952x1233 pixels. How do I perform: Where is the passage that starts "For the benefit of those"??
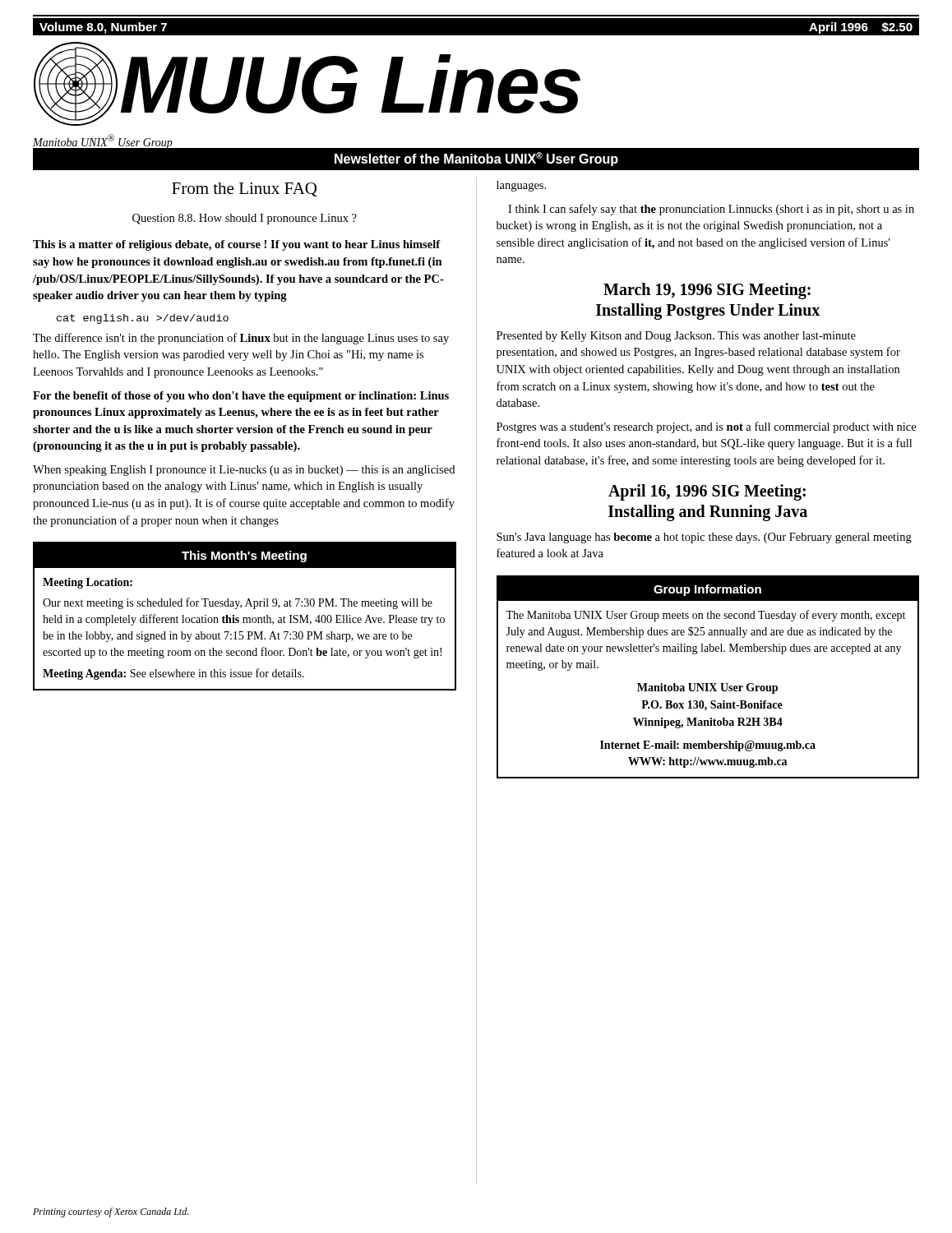[241, 420]
